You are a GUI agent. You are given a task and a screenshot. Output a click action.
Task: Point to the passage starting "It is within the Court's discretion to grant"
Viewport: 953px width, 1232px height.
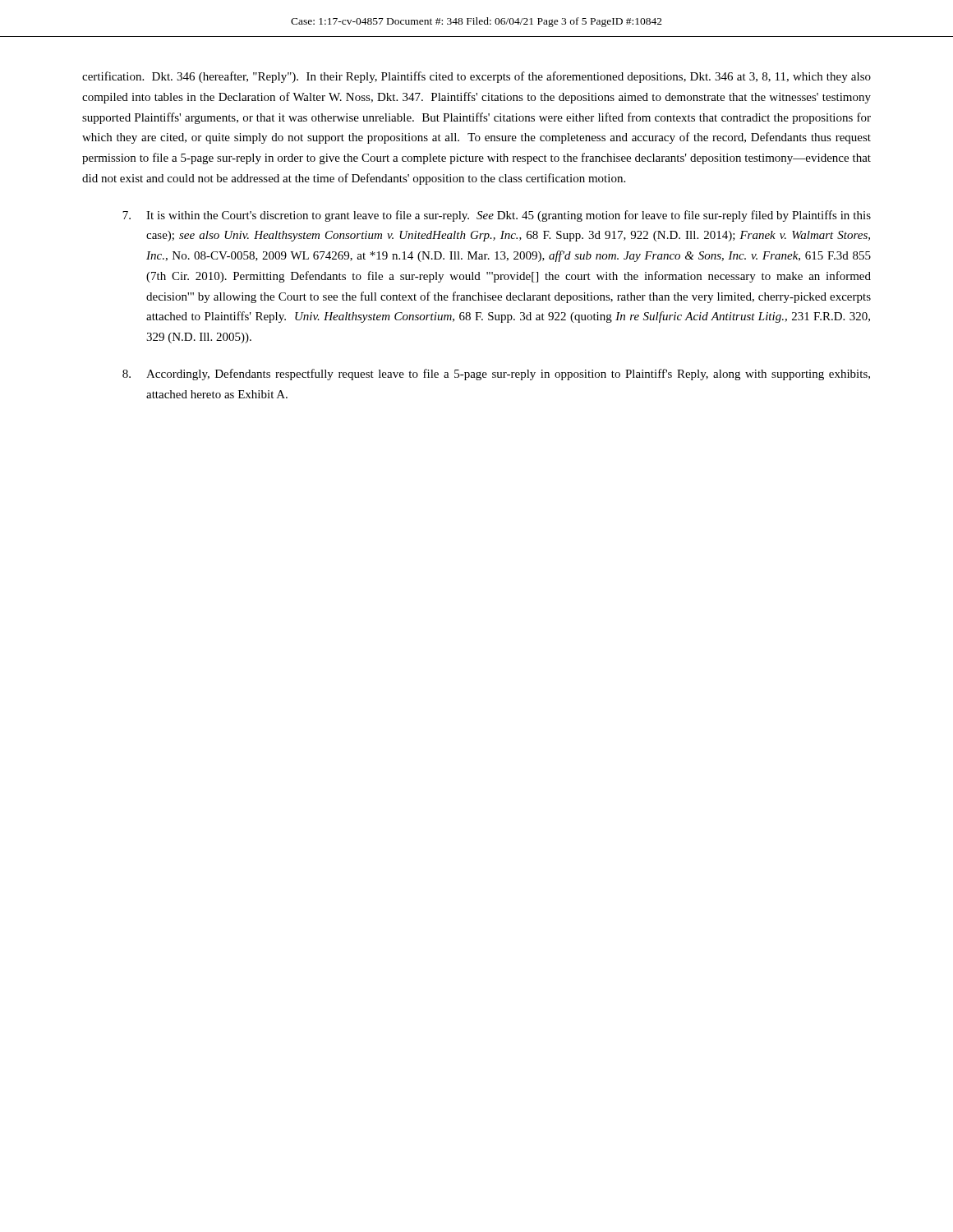476,276
